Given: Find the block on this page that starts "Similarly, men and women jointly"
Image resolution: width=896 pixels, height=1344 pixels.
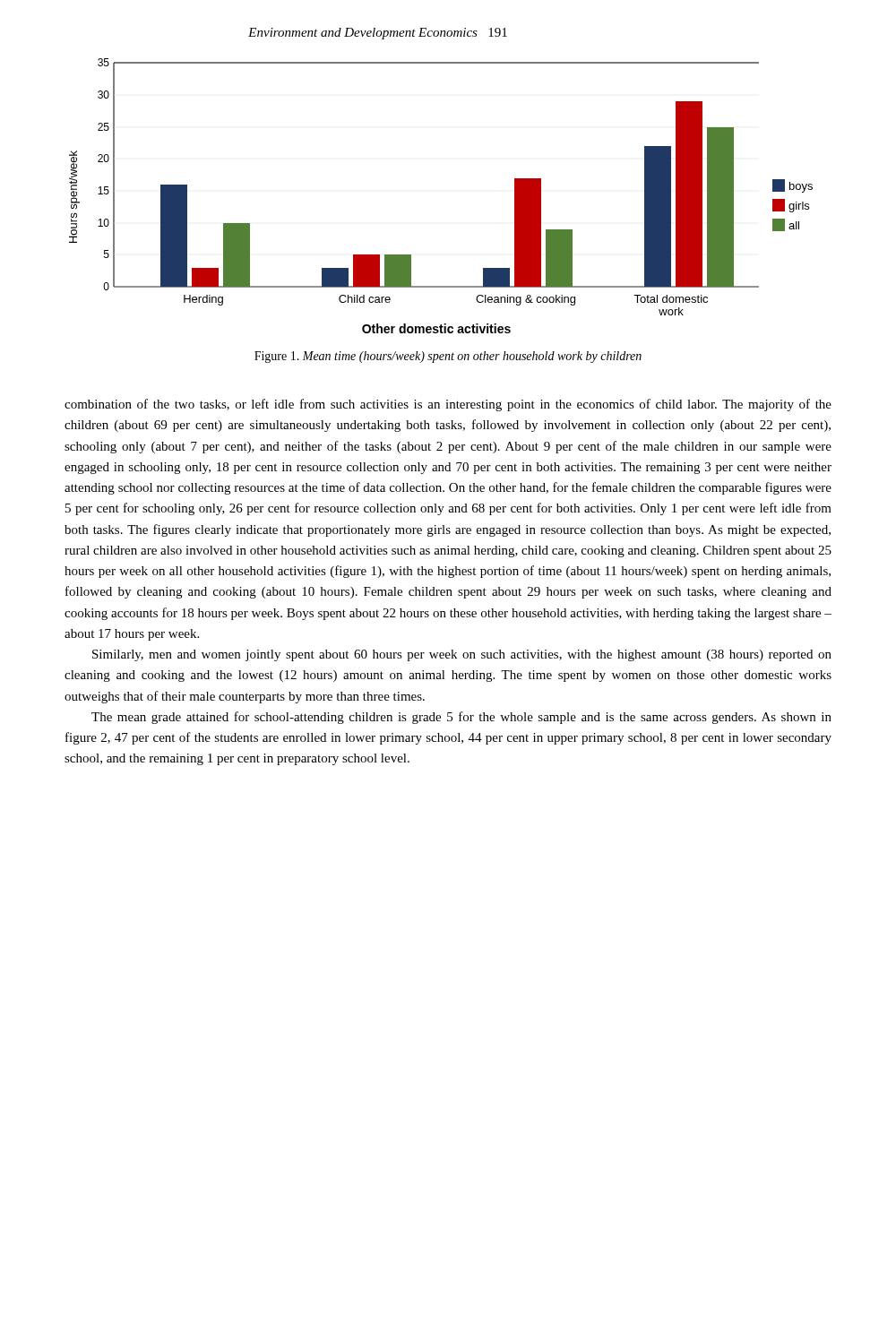Looking at the screenshot, I should click(x=448, y=675).
